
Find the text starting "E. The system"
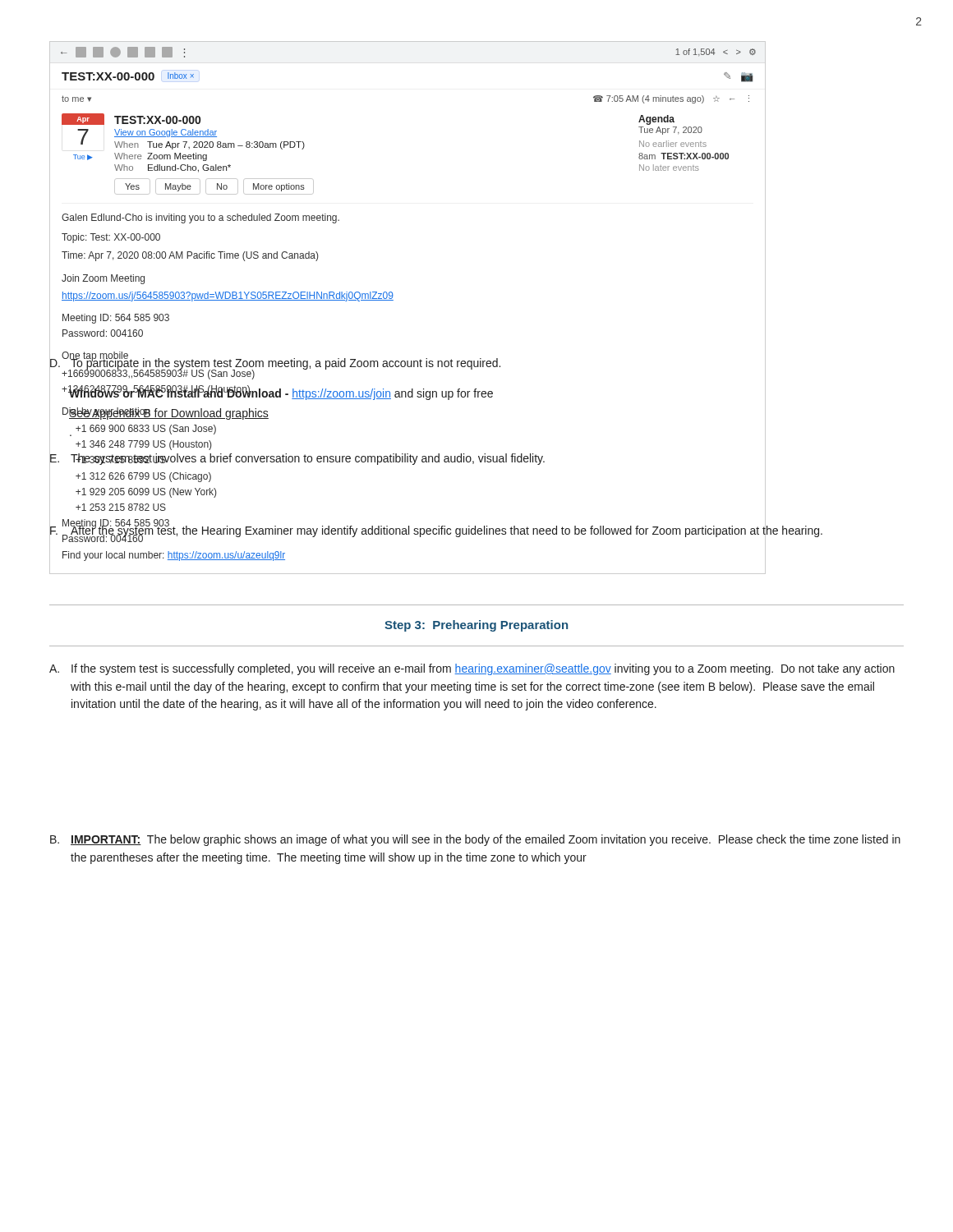(x=297, y=459)
